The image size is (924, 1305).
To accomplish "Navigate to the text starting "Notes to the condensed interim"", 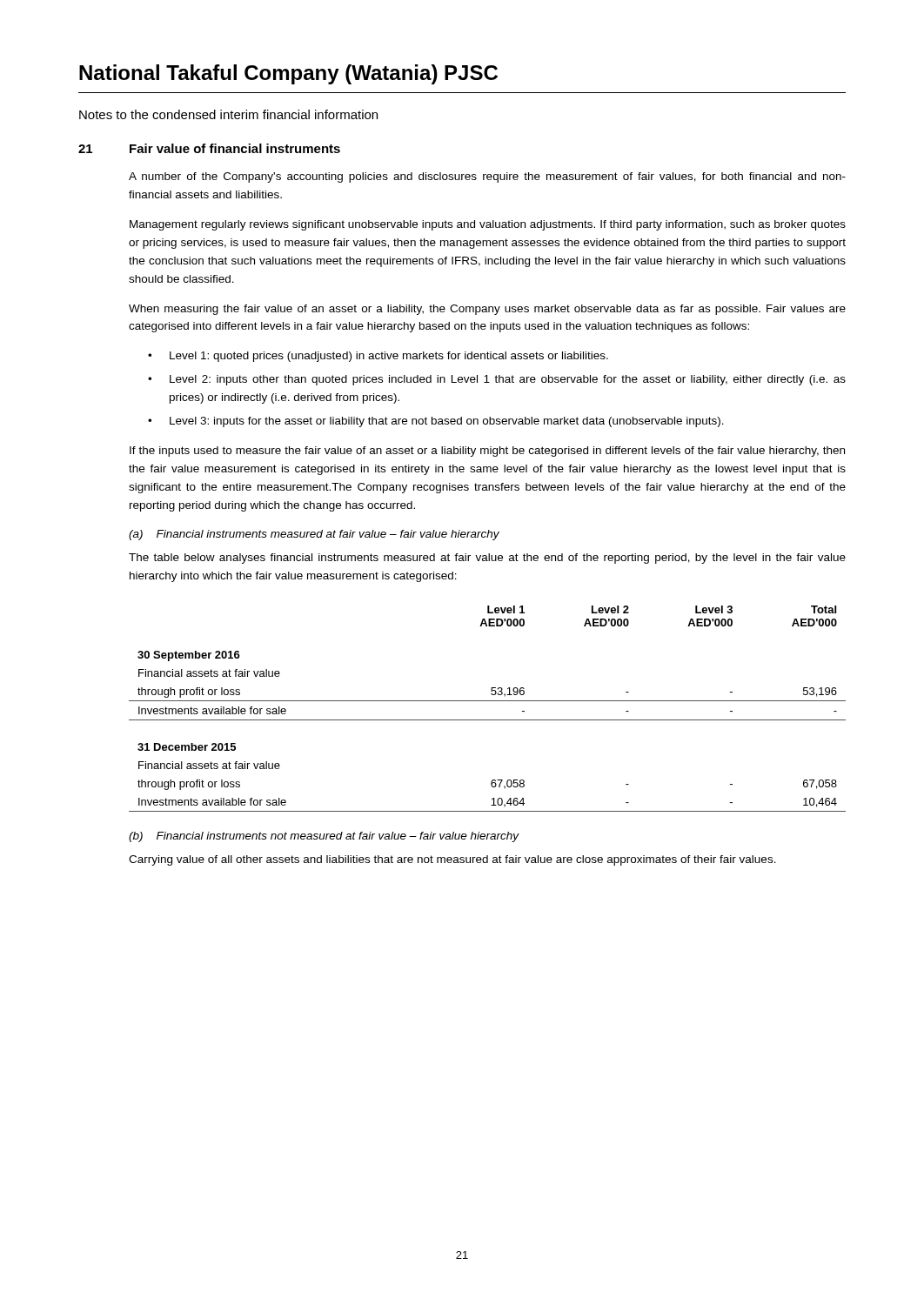I will (x=228, y=114).
